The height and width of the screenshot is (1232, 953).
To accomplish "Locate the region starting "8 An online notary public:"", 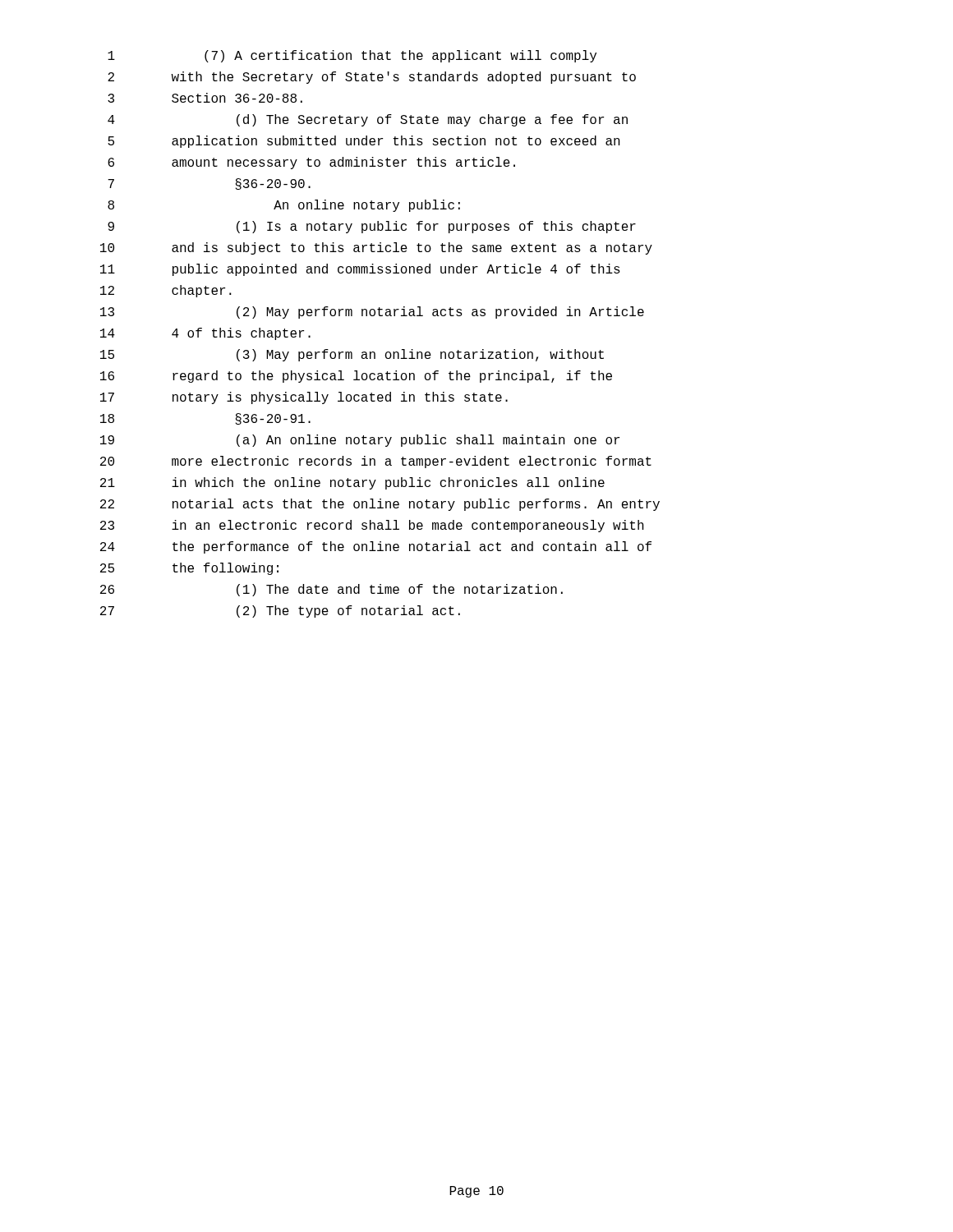I will pos(284,206).
